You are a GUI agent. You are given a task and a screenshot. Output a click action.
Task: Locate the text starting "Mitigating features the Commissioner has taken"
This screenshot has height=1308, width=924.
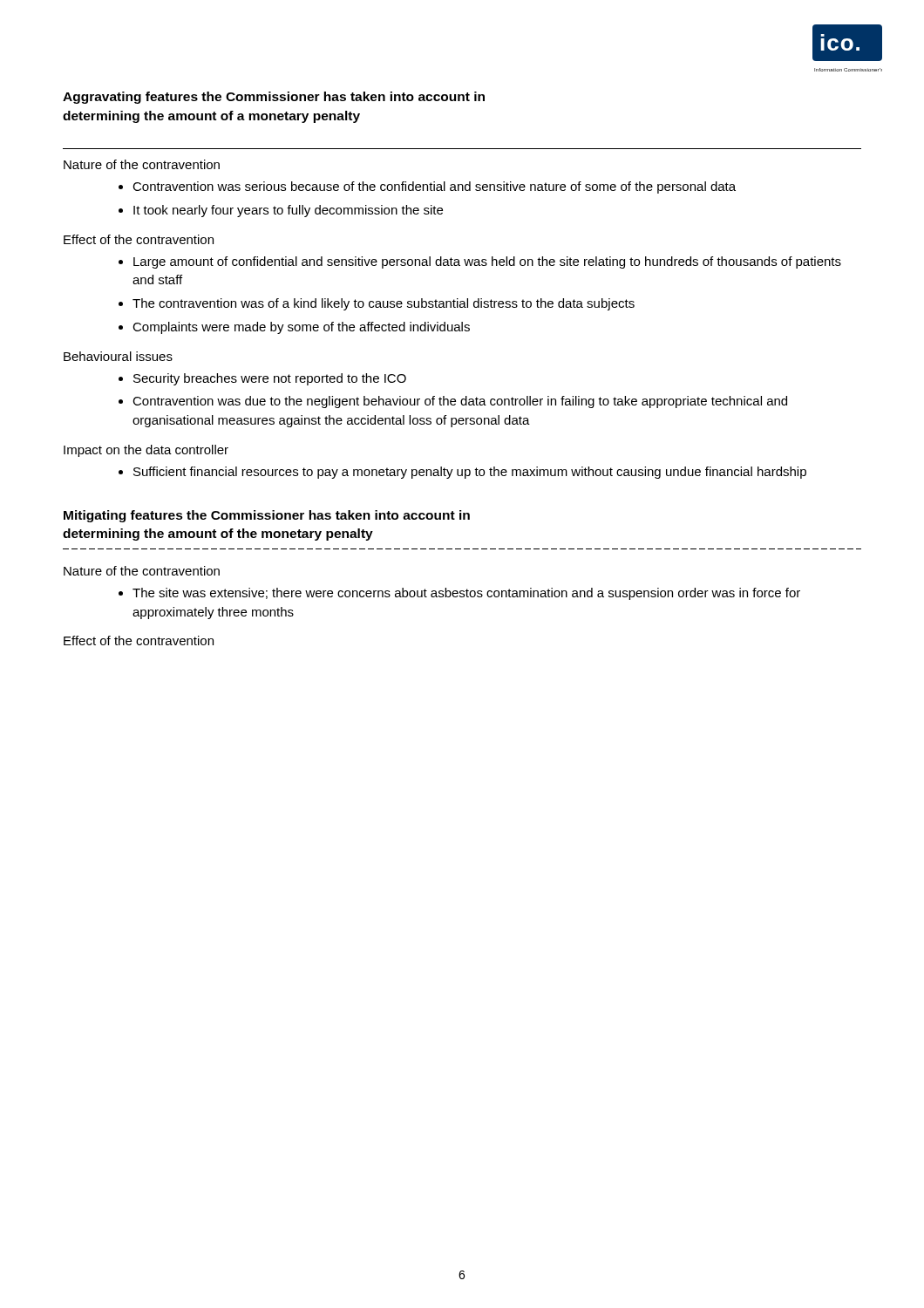(x=462, y=524)
